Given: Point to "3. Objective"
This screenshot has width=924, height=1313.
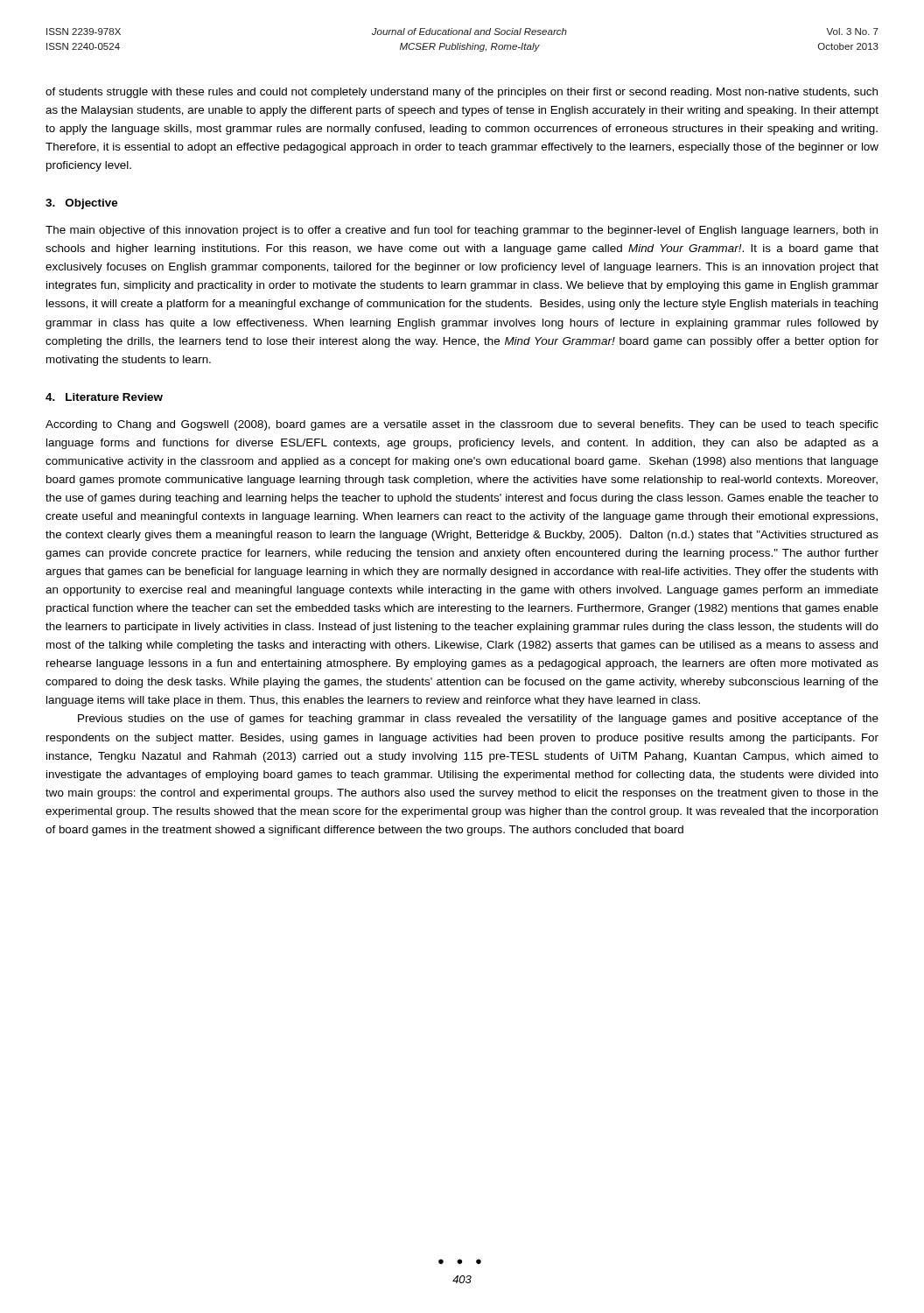Looking at the screenshot, I should [82, 203].
